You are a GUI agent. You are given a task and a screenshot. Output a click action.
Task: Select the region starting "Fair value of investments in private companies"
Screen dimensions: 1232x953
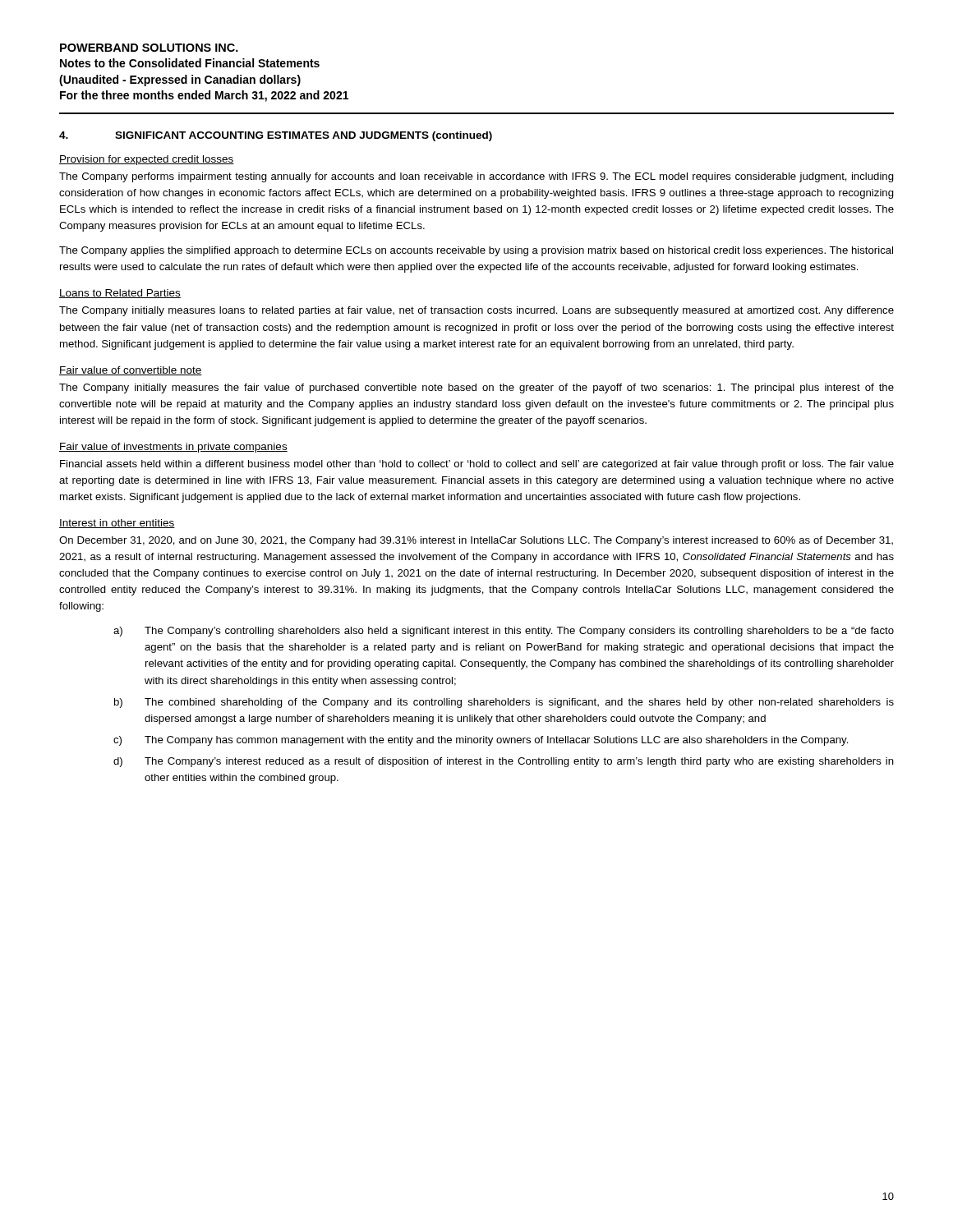(x=173, y=446)
